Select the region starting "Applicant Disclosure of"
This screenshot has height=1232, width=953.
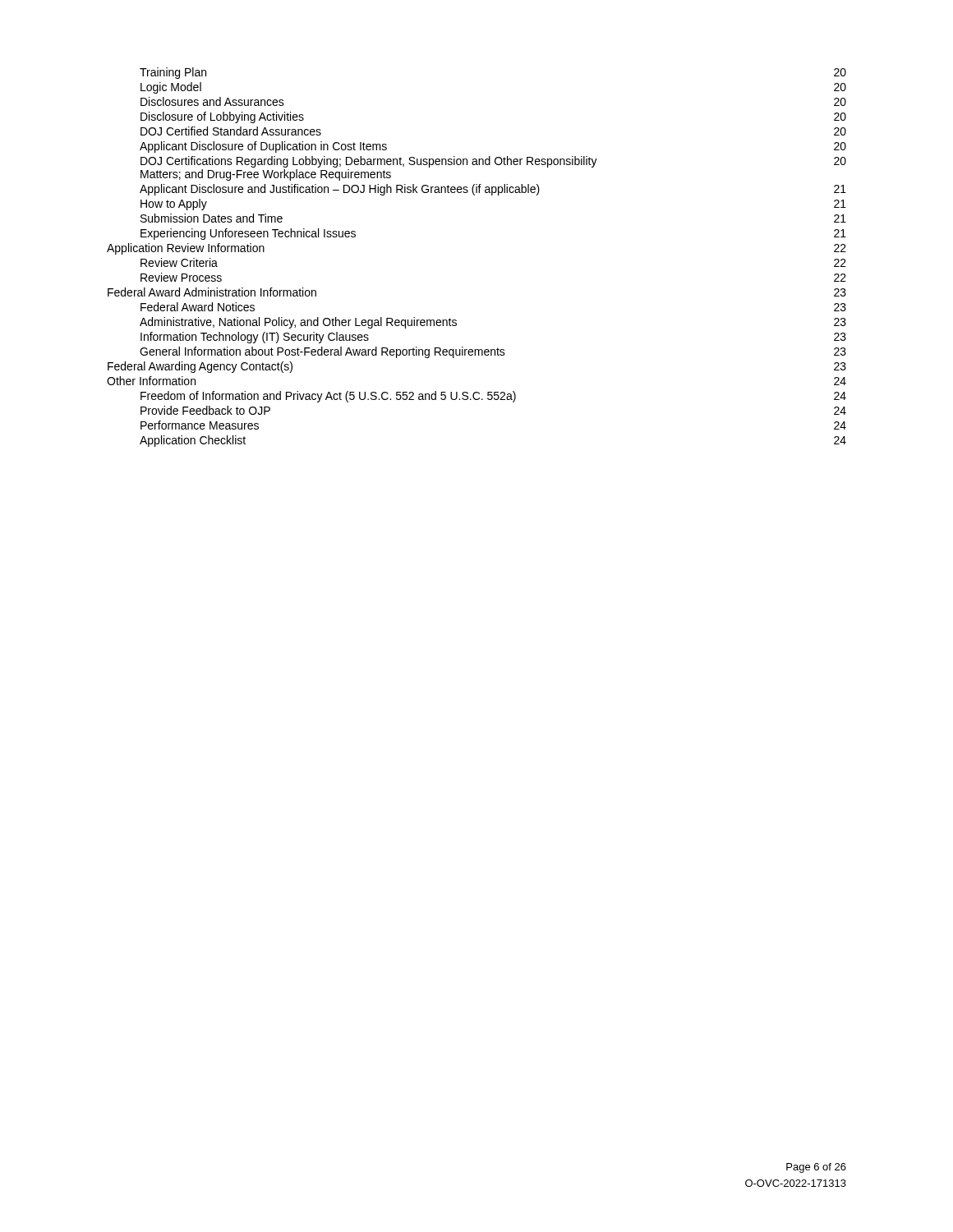[x=493, y=146]
